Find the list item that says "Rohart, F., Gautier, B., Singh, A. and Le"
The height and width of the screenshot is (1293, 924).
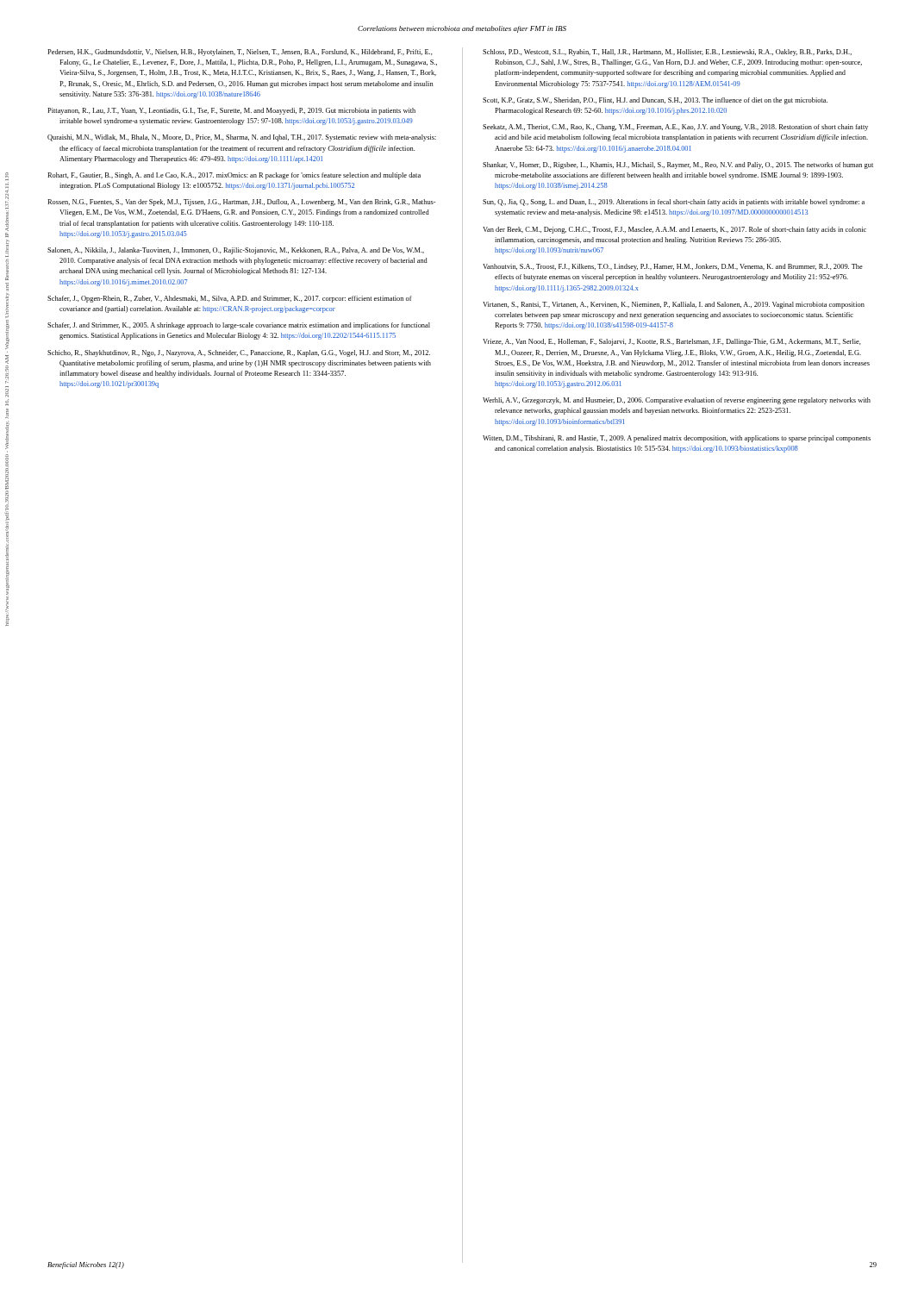[234, 181]
